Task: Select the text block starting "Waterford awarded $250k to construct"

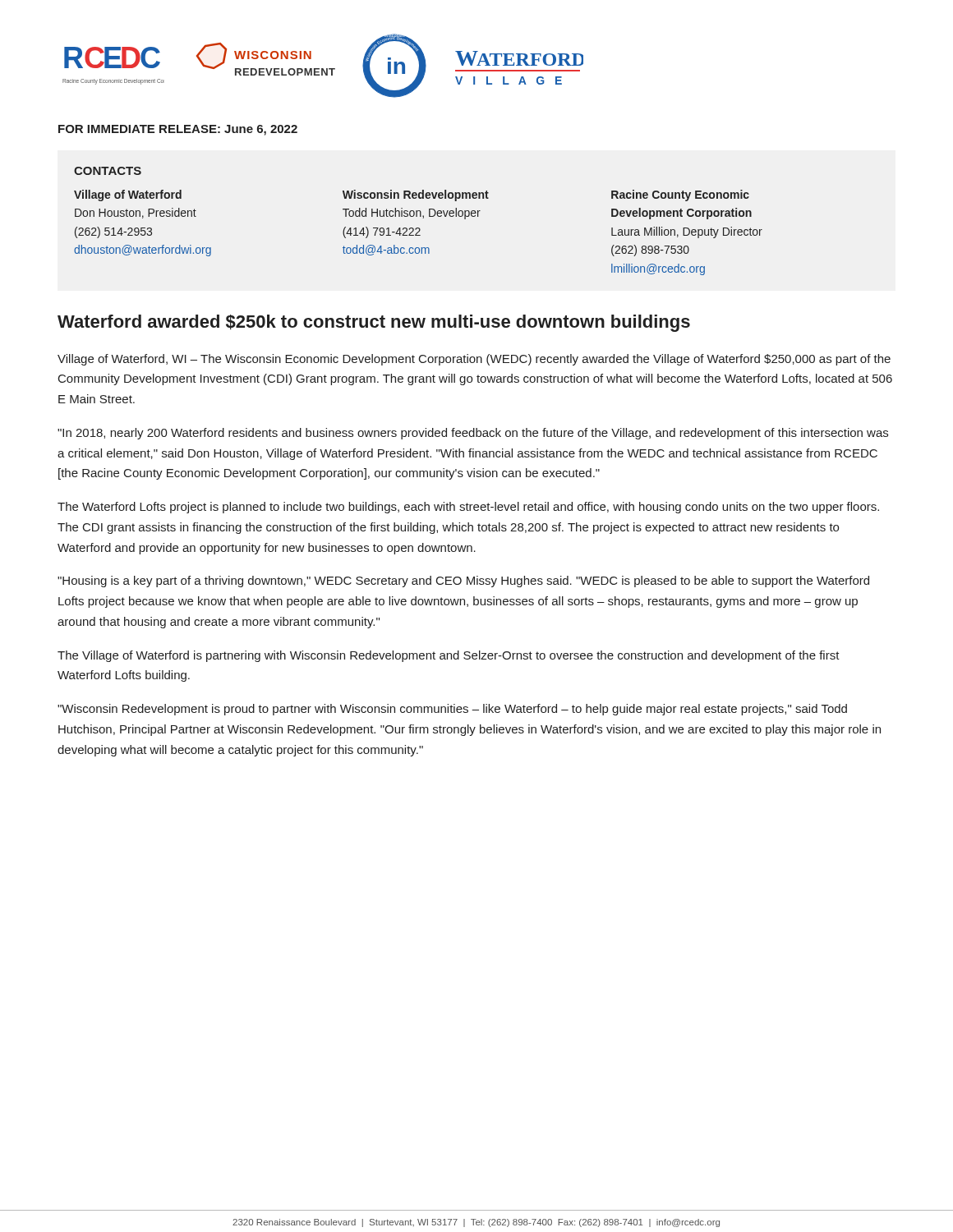Action: pyautogui.click(x=374, y=321)
